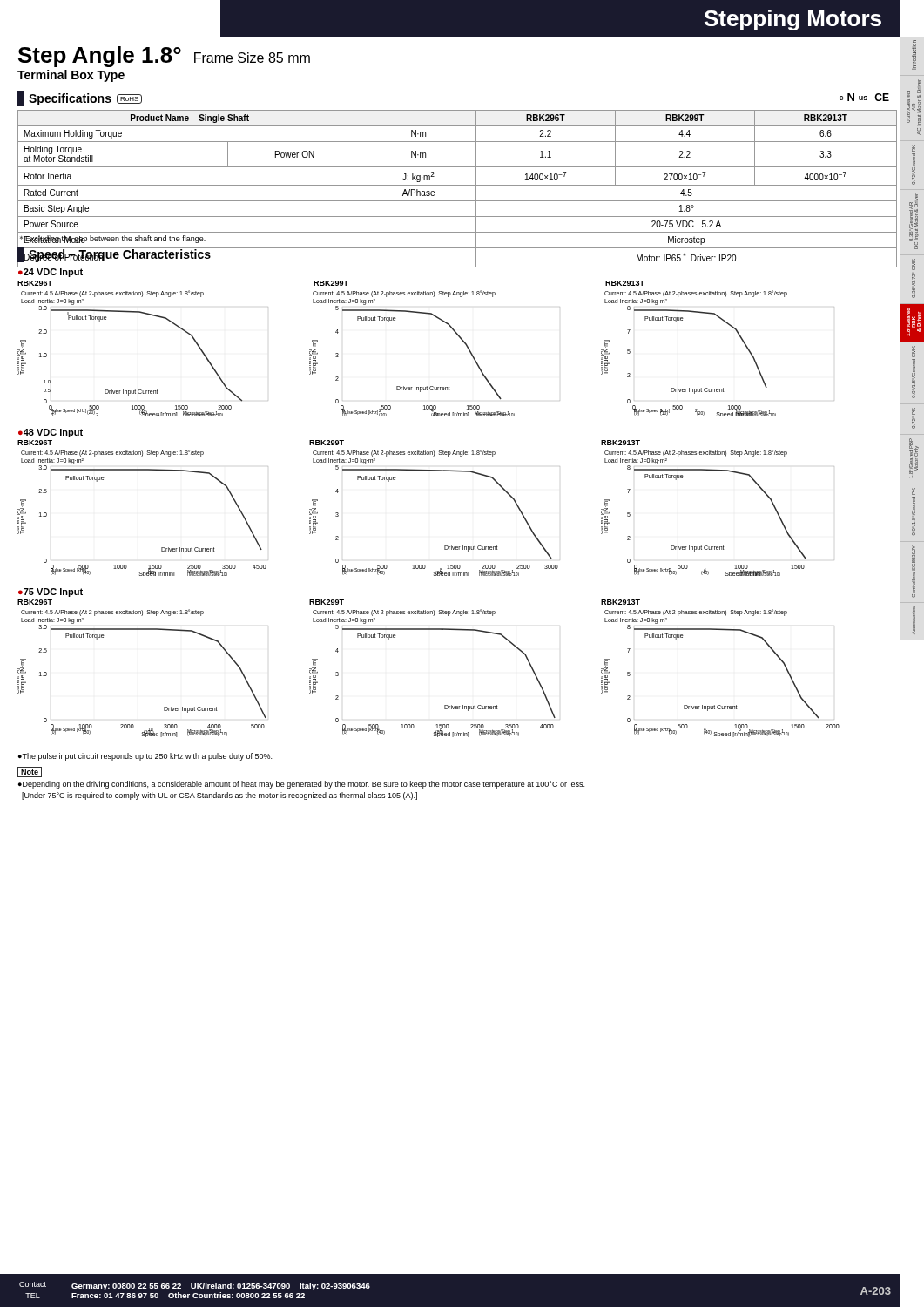Viewport: 924px width, 1307px height.
Task: Locate the block of text that opens with "●The pulse input circuit responds up to"
Action: point(145,756)
